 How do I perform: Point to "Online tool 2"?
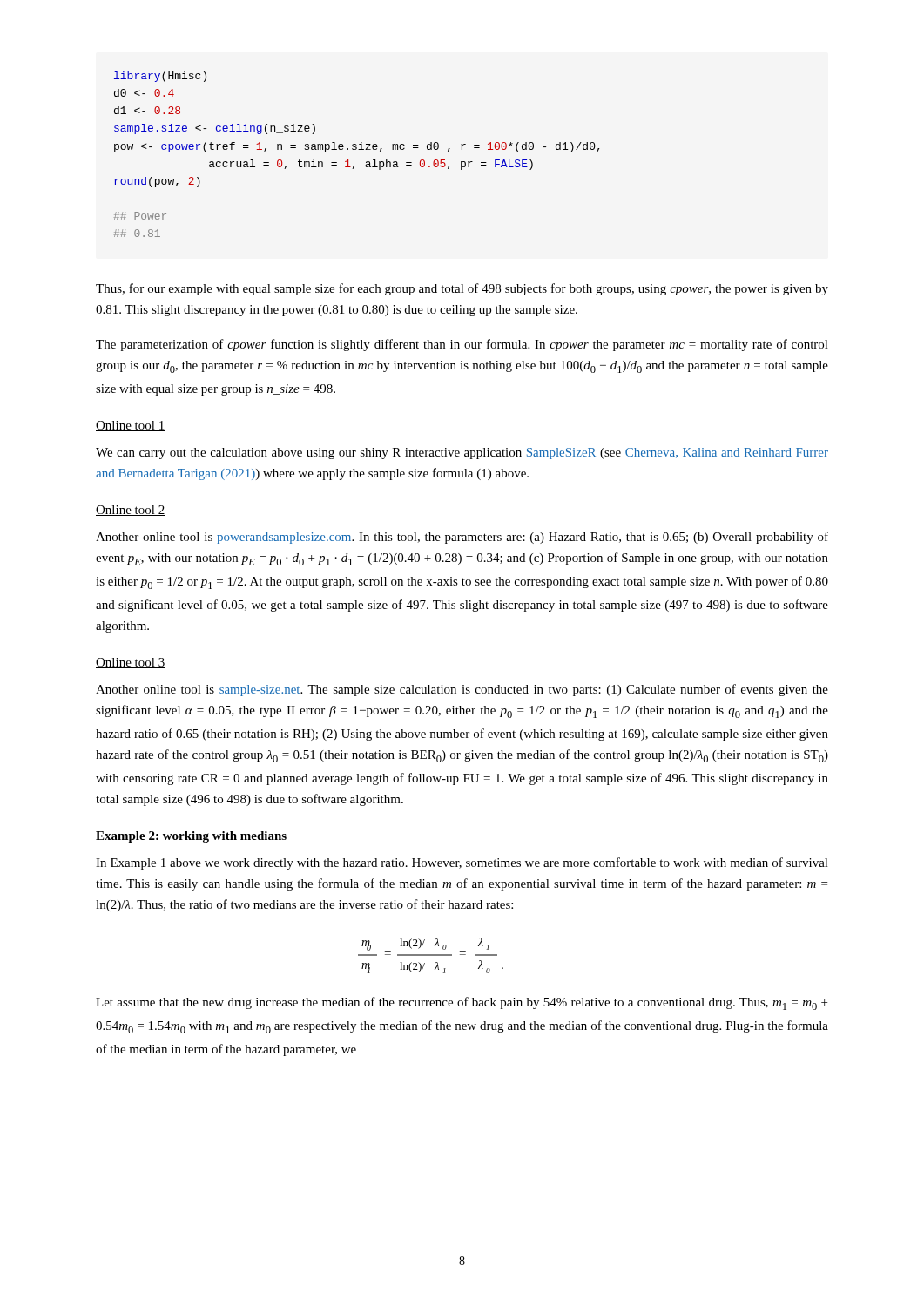pos(130,510)
